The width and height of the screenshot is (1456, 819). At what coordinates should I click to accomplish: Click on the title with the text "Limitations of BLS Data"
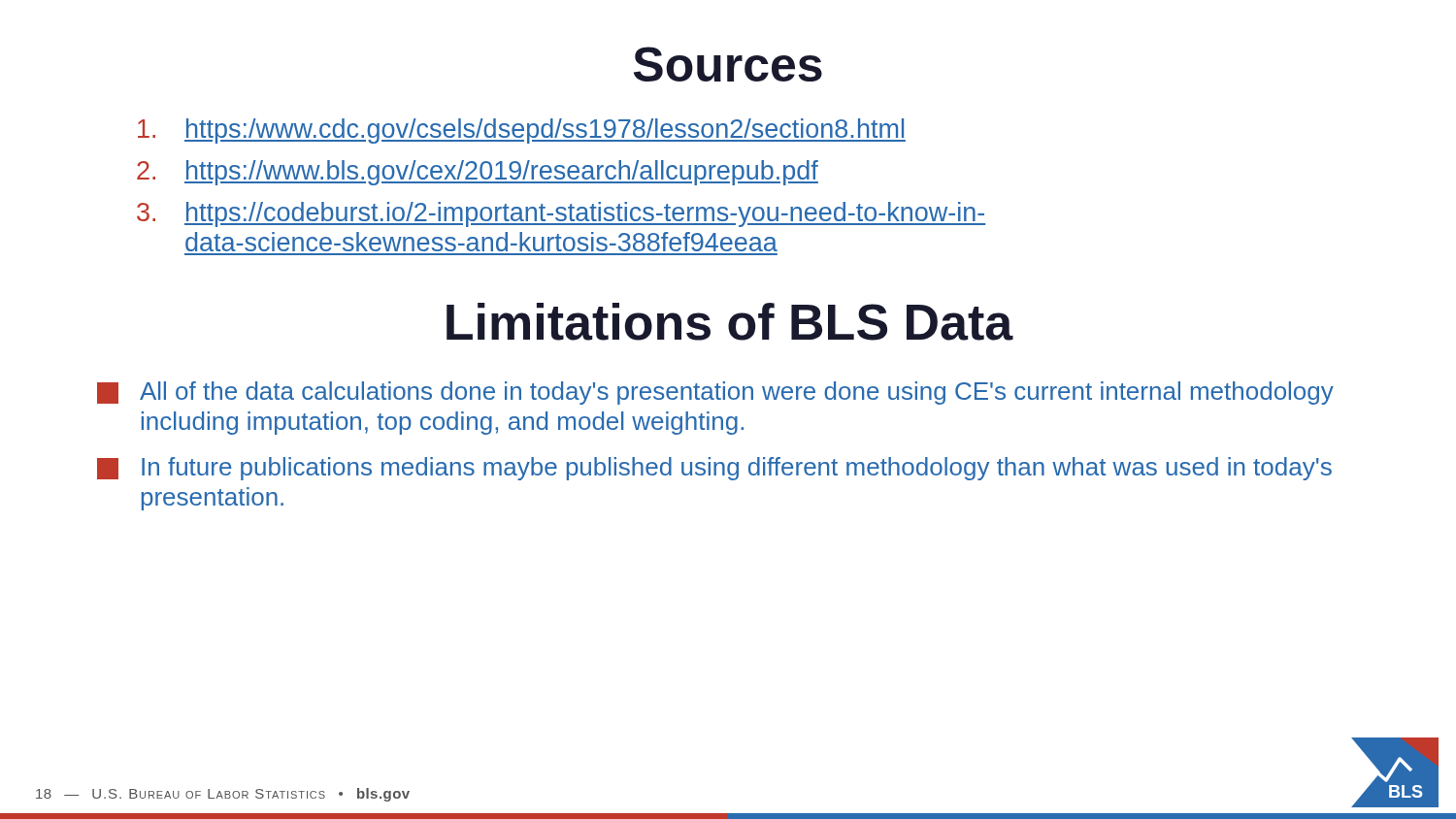(x=728, y=322)
